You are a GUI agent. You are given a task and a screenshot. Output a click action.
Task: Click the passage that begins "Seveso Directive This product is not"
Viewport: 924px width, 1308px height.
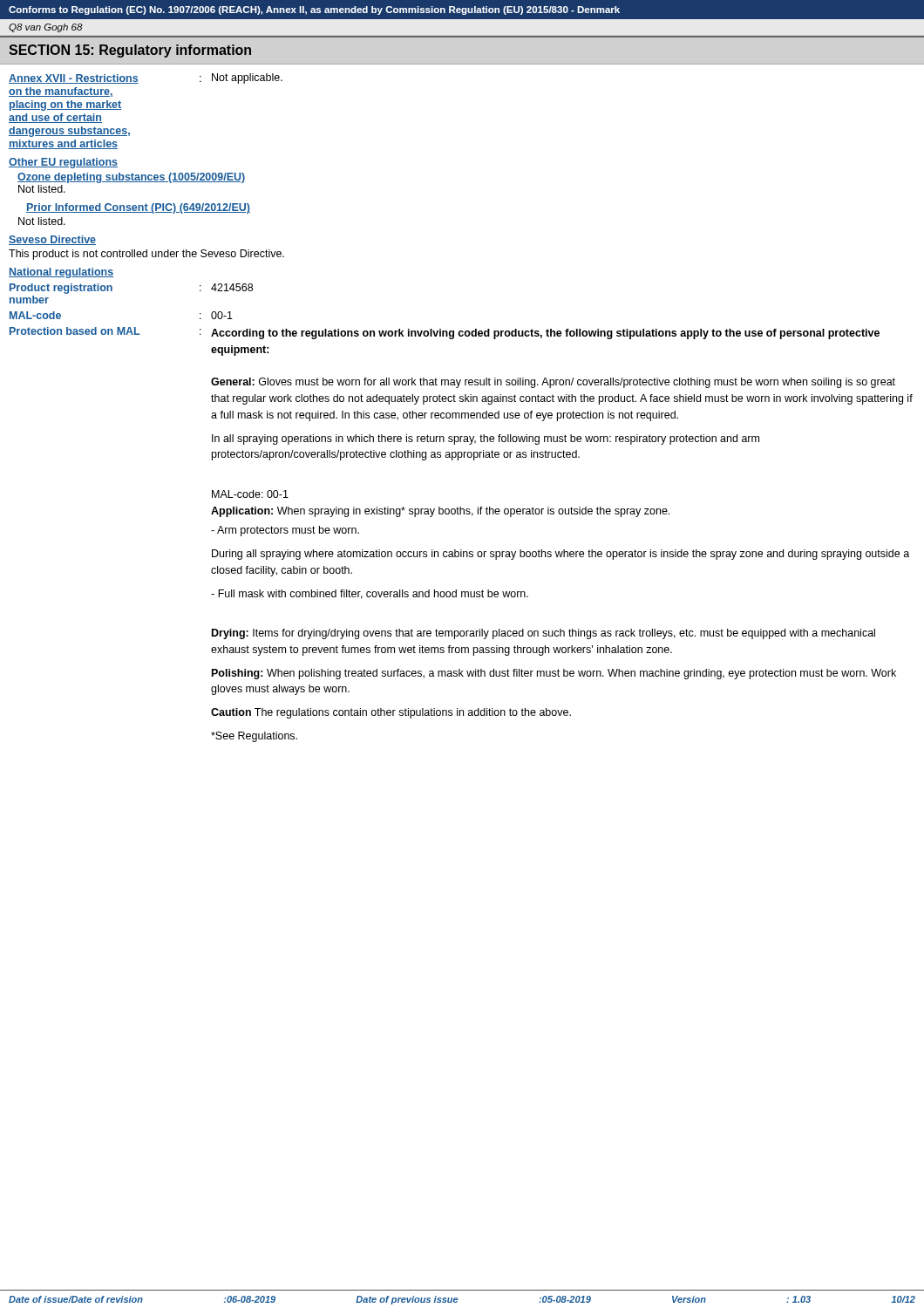[x=52, y=240]
